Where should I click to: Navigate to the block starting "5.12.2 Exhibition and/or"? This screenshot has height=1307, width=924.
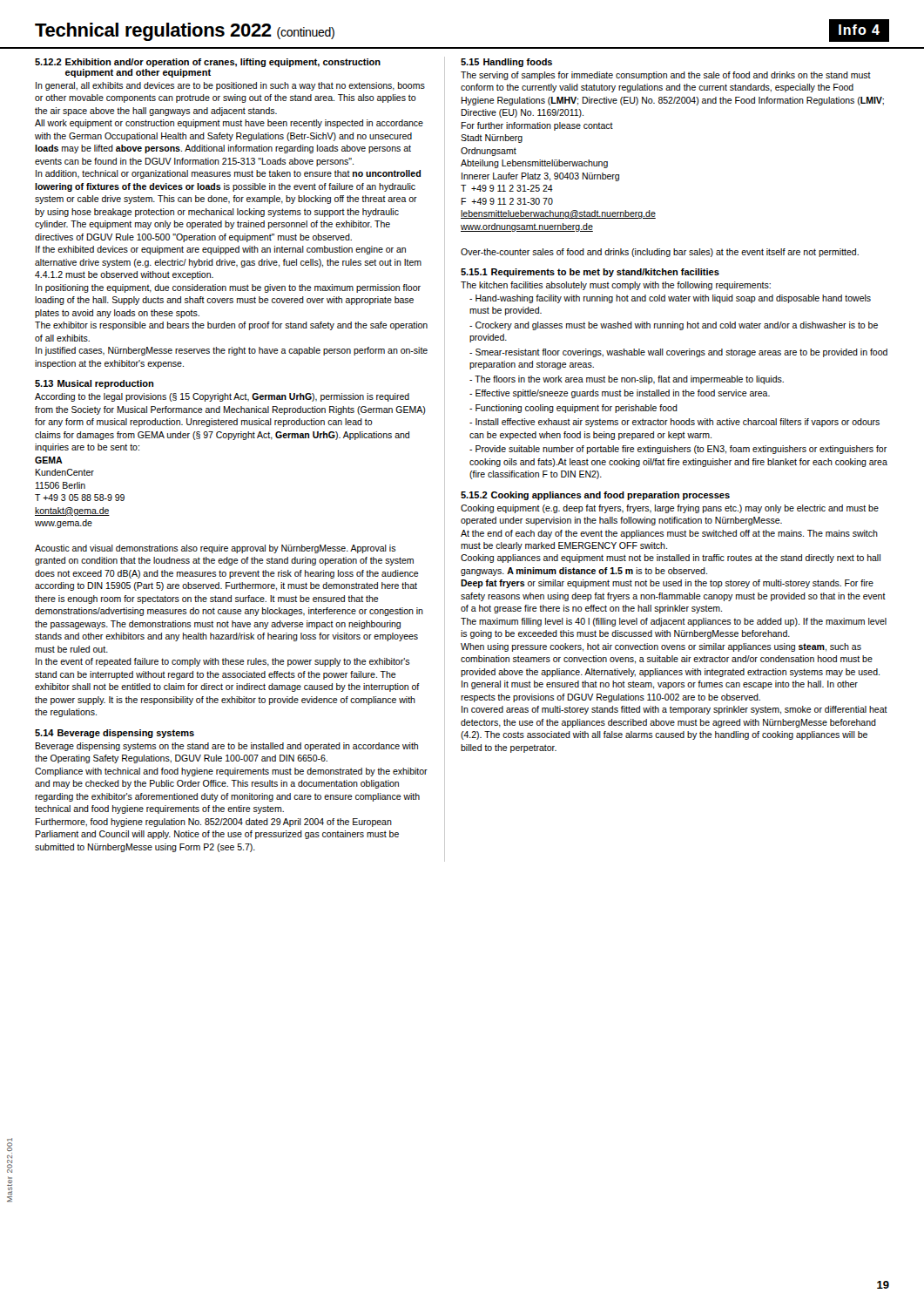tap(232, 67)
